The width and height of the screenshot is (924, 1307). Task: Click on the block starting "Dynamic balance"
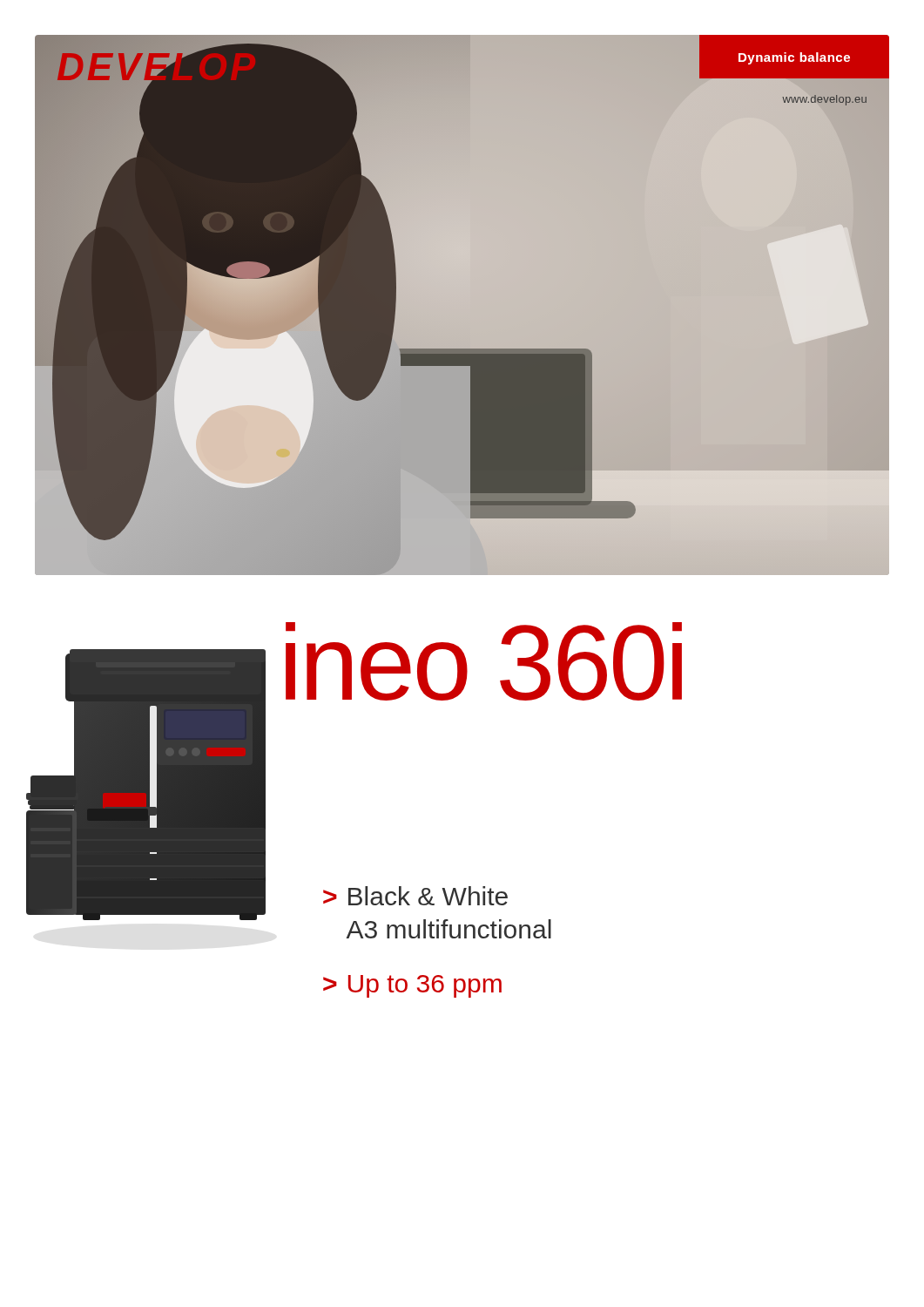click(x=794, y=57)
